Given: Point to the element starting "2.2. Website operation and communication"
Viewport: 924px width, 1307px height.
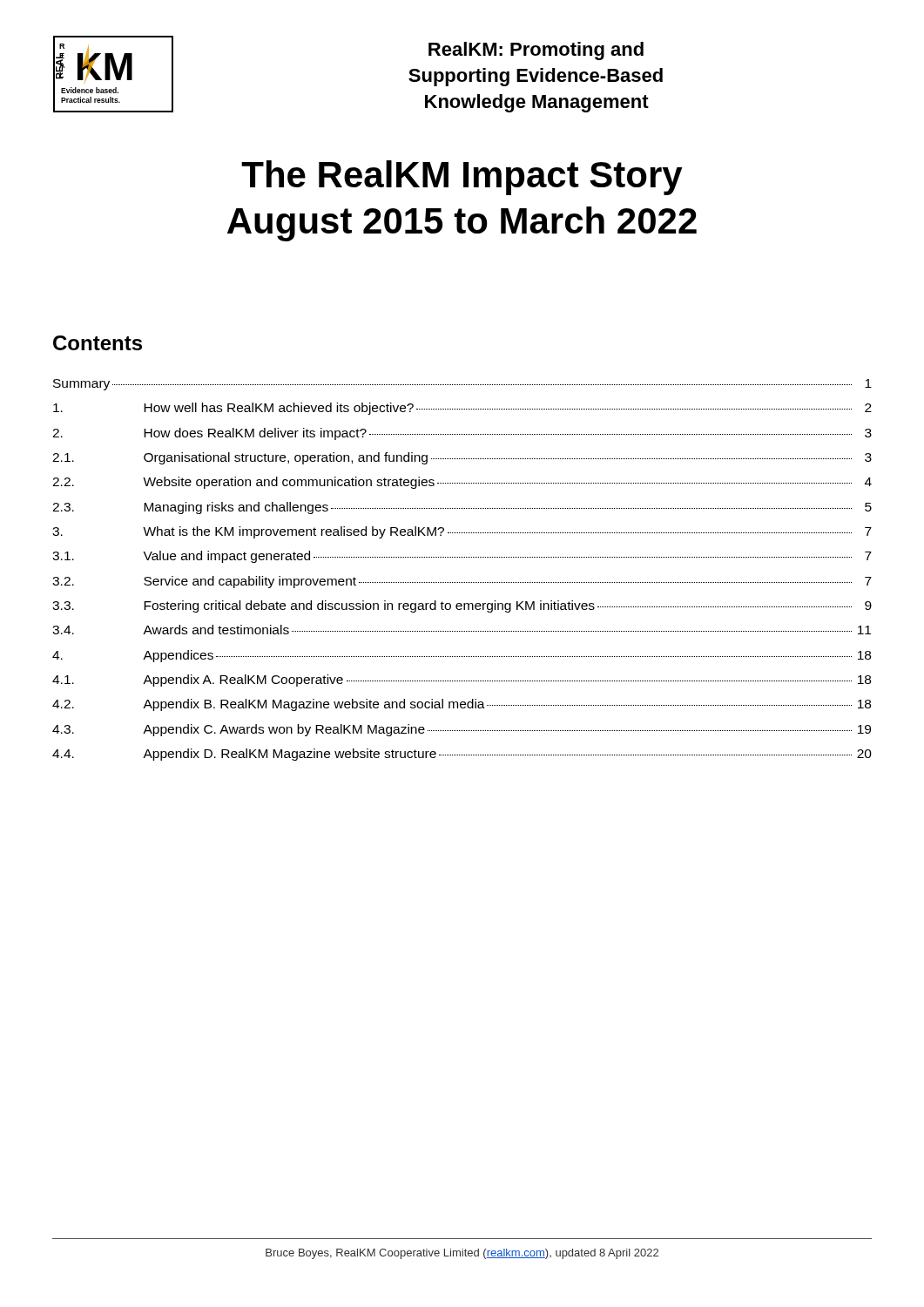Looking at the screenshot, I should [x=462, y=482].
